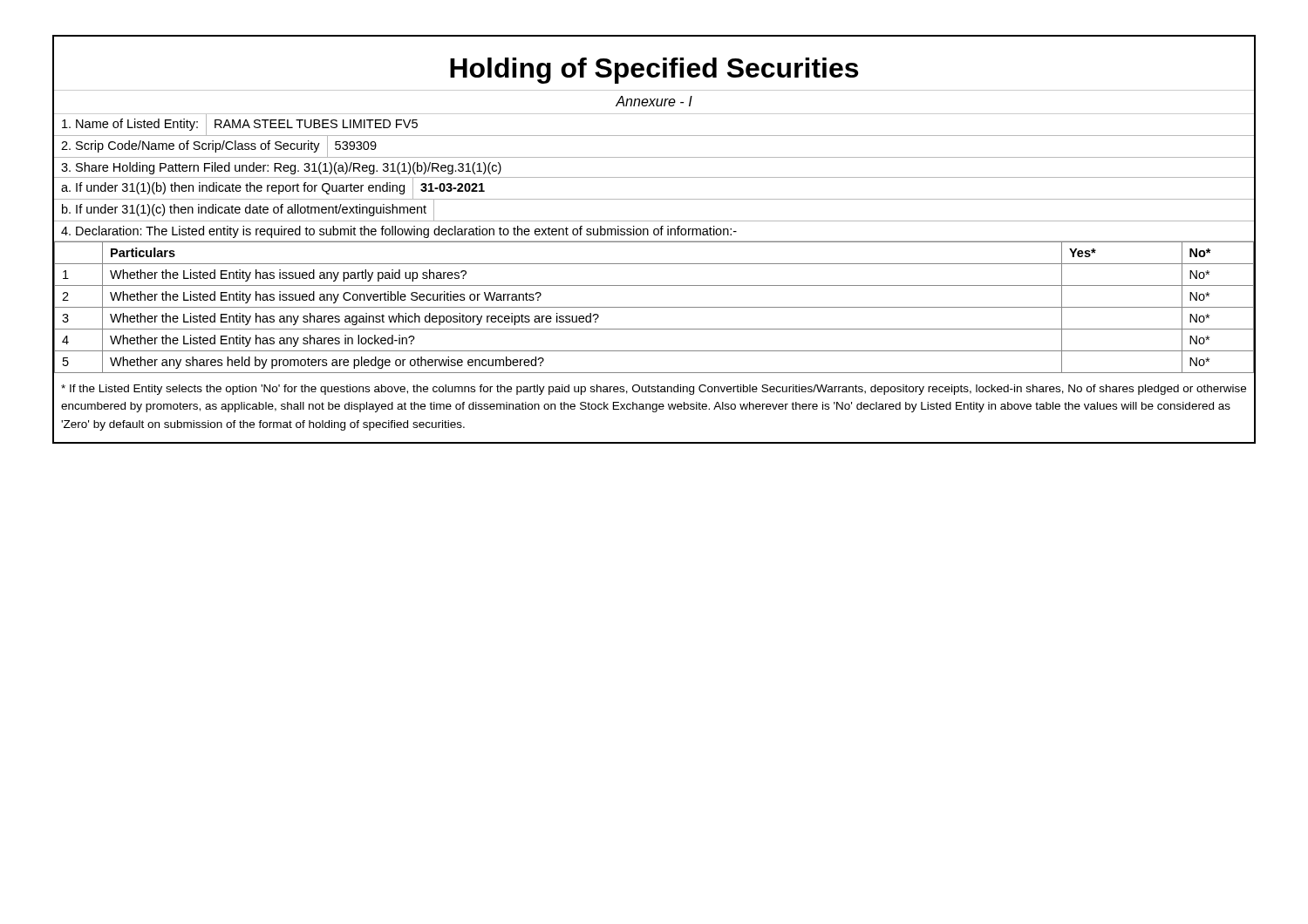This screenshot has width=1308, height=924.
Task: Click the passage that begins "b. If under 31(1)(c) then indicate date of"
Action: coord(654,210)
